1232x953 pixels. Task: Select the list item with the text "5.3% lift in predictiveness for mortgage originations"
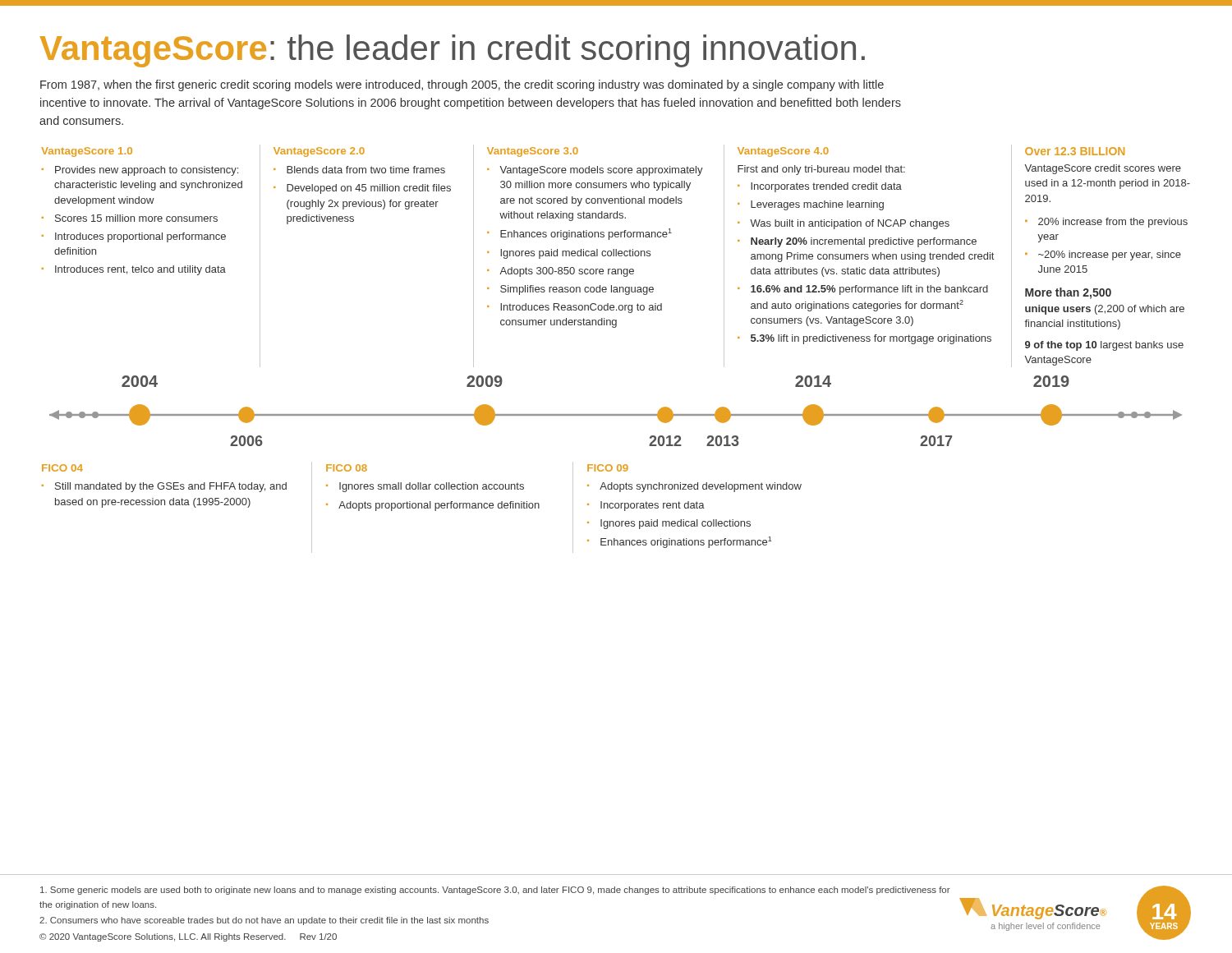click(871, 338)
